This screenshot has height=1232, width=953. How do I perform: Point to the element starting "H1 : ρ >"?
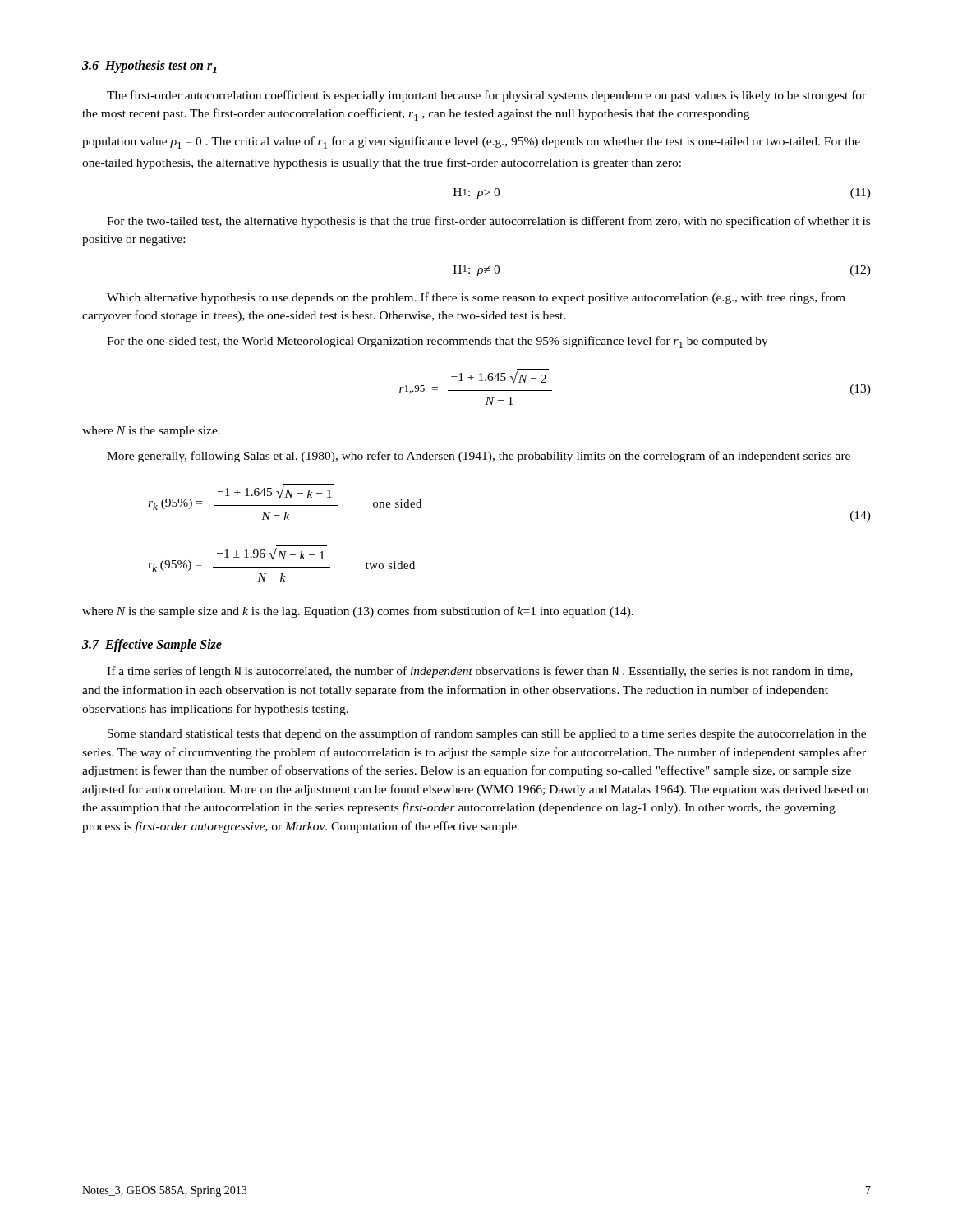click(x=476, y=192)
